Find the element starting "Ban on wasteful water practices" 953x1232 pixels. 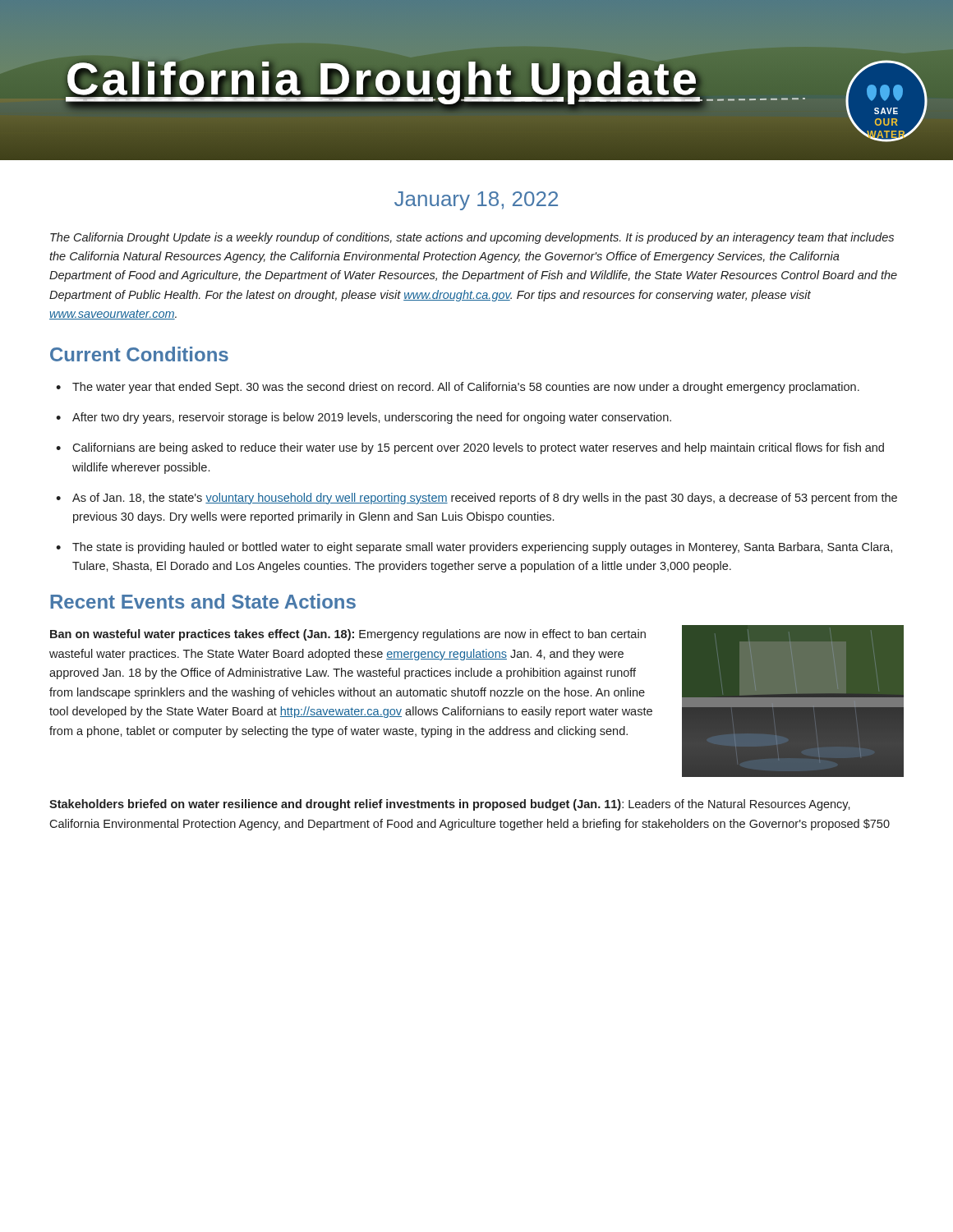[351, 683]
